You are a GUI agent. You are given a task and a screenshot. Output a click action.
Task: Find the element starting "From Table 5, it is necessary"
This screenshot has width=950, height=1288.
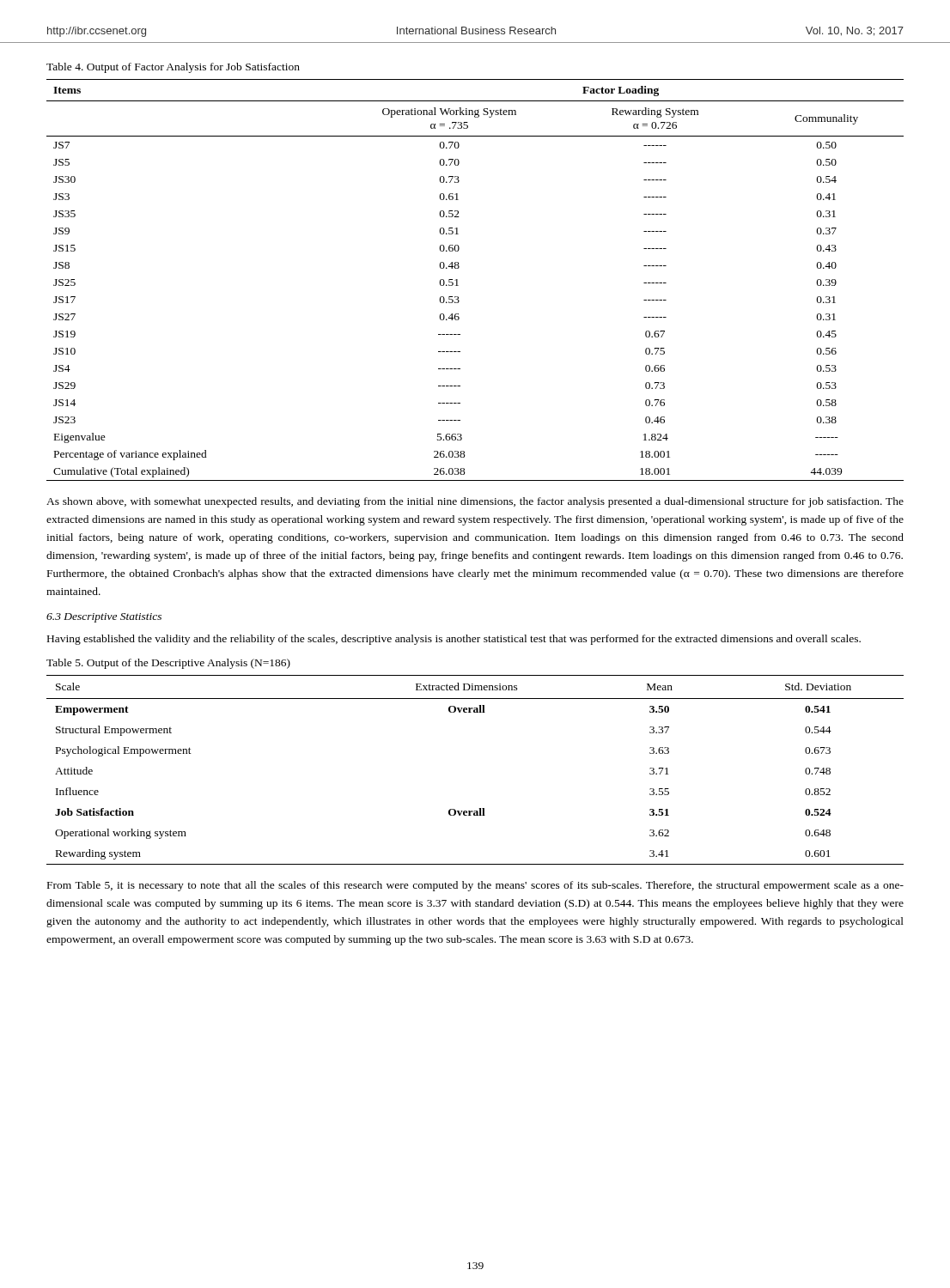tap(475, 912)
